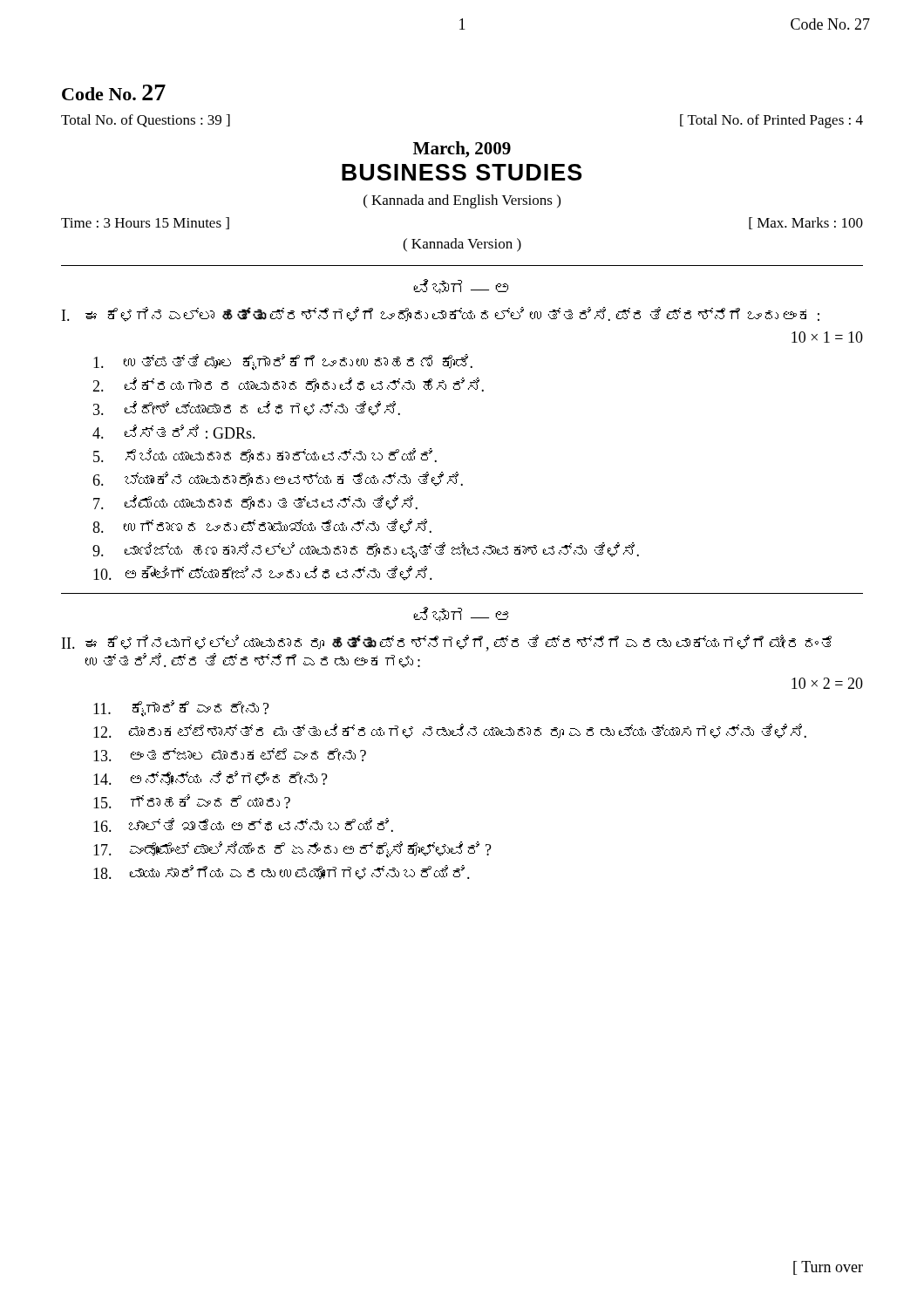This screenshot has width=924, height=1308.
Task: Navigate to the element starting "2. ವಿಕ್ರಯಗಾರರ ಯಾವುದಾದರೊಂದು"
Action: (289, 387)
